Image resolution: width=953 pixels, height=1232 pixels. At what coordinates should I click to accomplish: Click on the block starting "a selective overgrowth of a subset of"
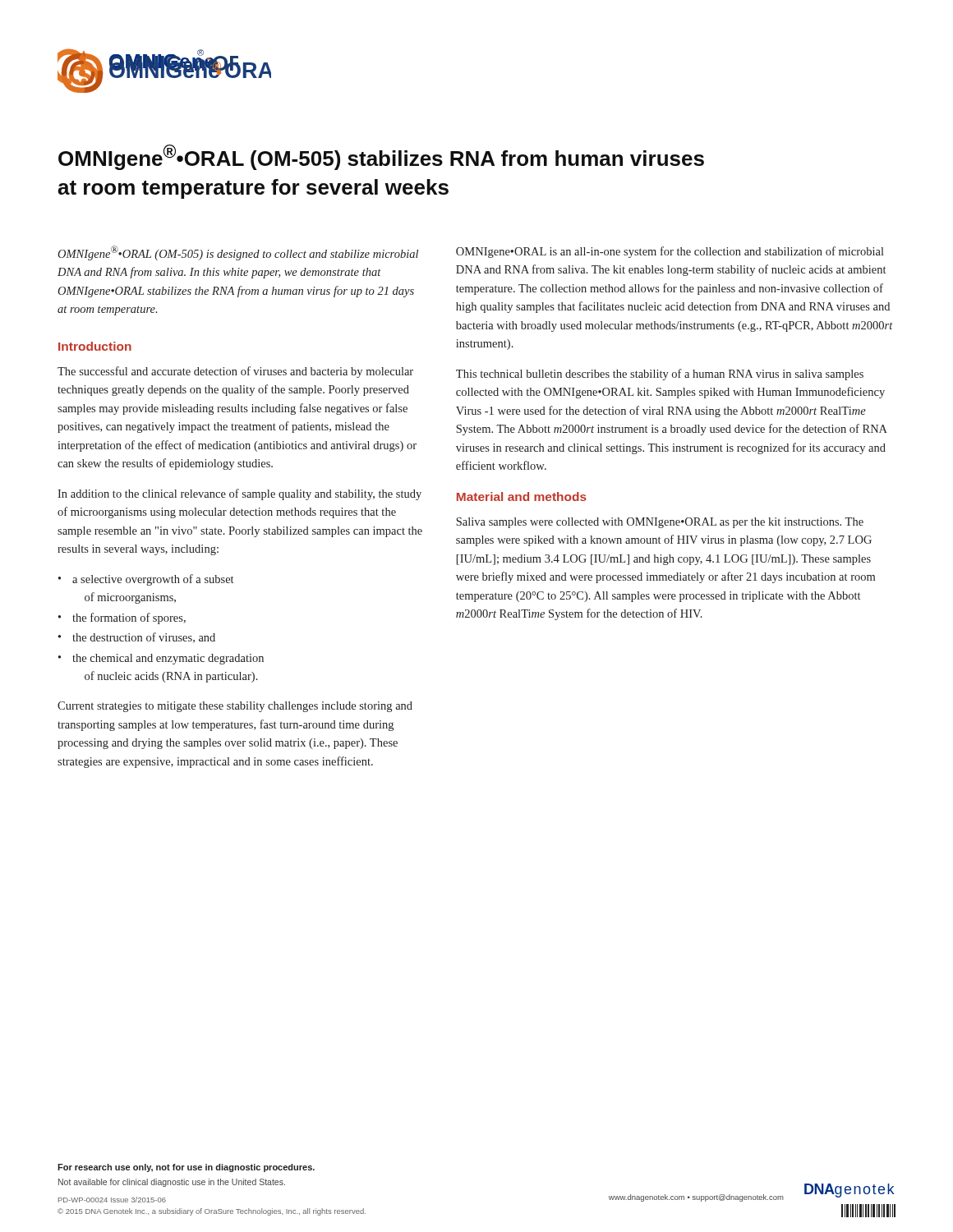pos(153,588)
